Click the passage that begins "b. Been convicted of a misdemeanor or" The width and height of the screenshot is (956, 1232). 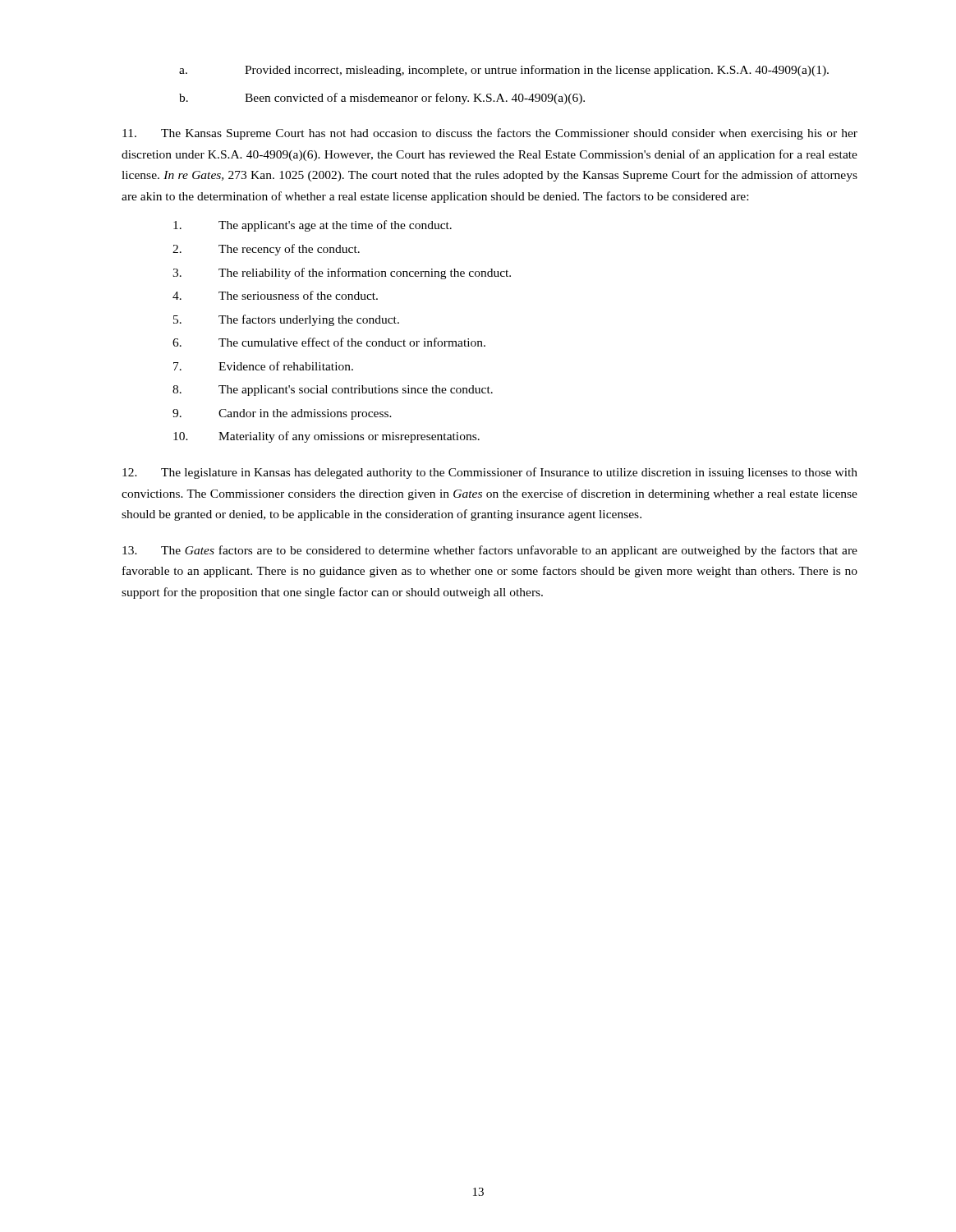click(489, 97)
